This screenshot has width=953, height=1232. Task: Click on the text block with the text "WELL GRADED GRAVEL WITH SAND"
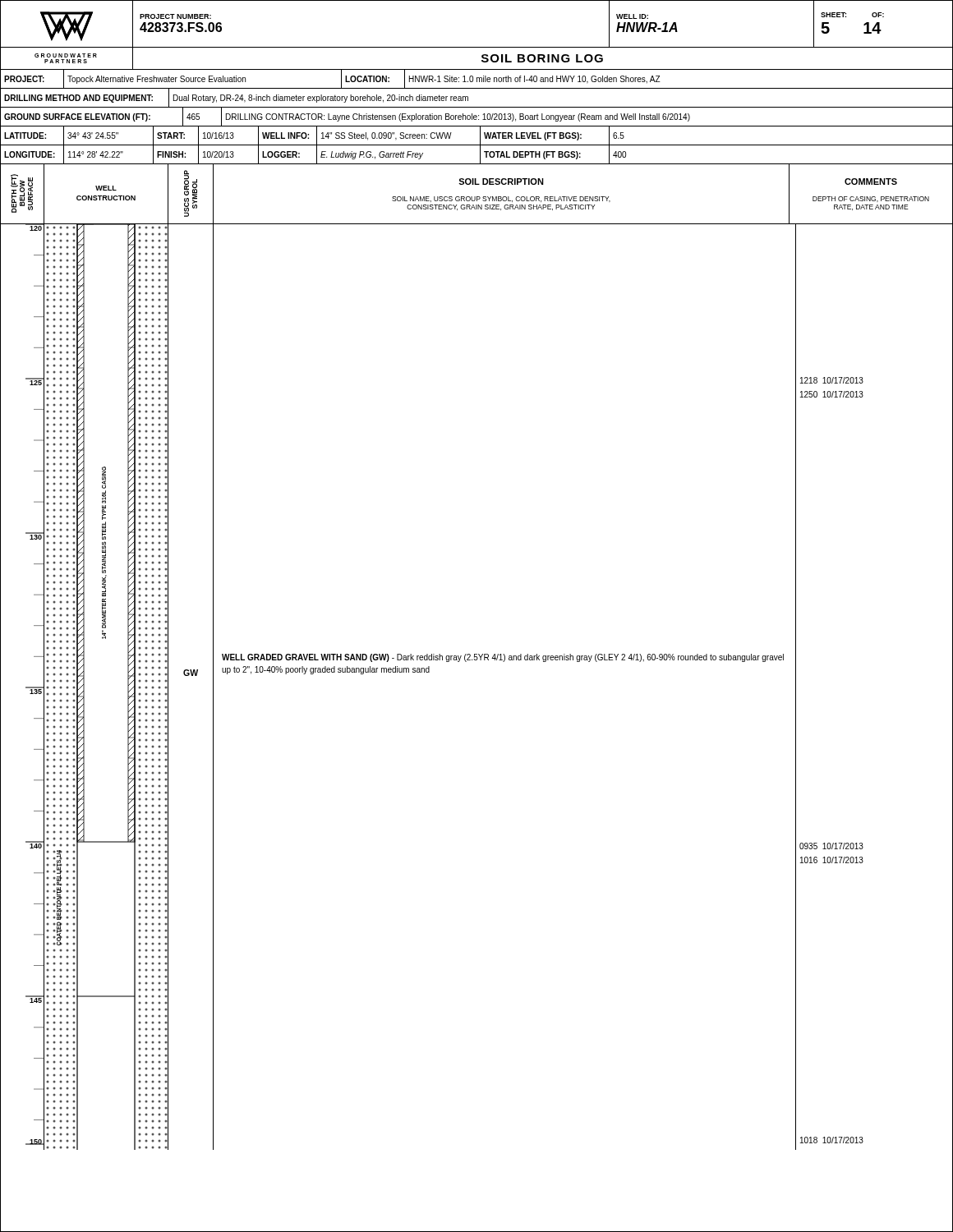tap(504, 664)
